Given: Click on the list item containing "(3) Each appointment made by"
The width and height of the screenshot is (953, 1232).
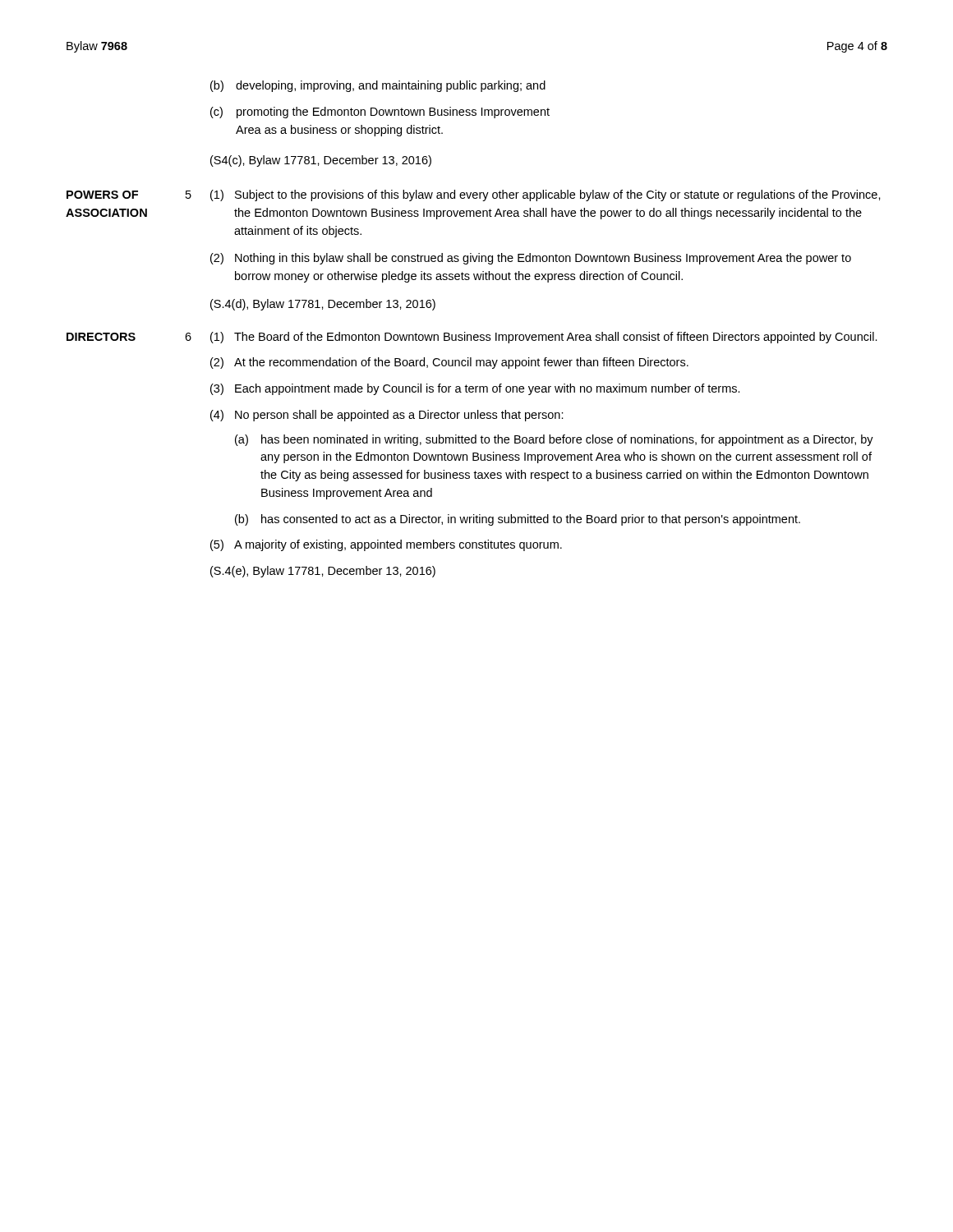Looking at the screenshot, I should [x=475, y=389].
